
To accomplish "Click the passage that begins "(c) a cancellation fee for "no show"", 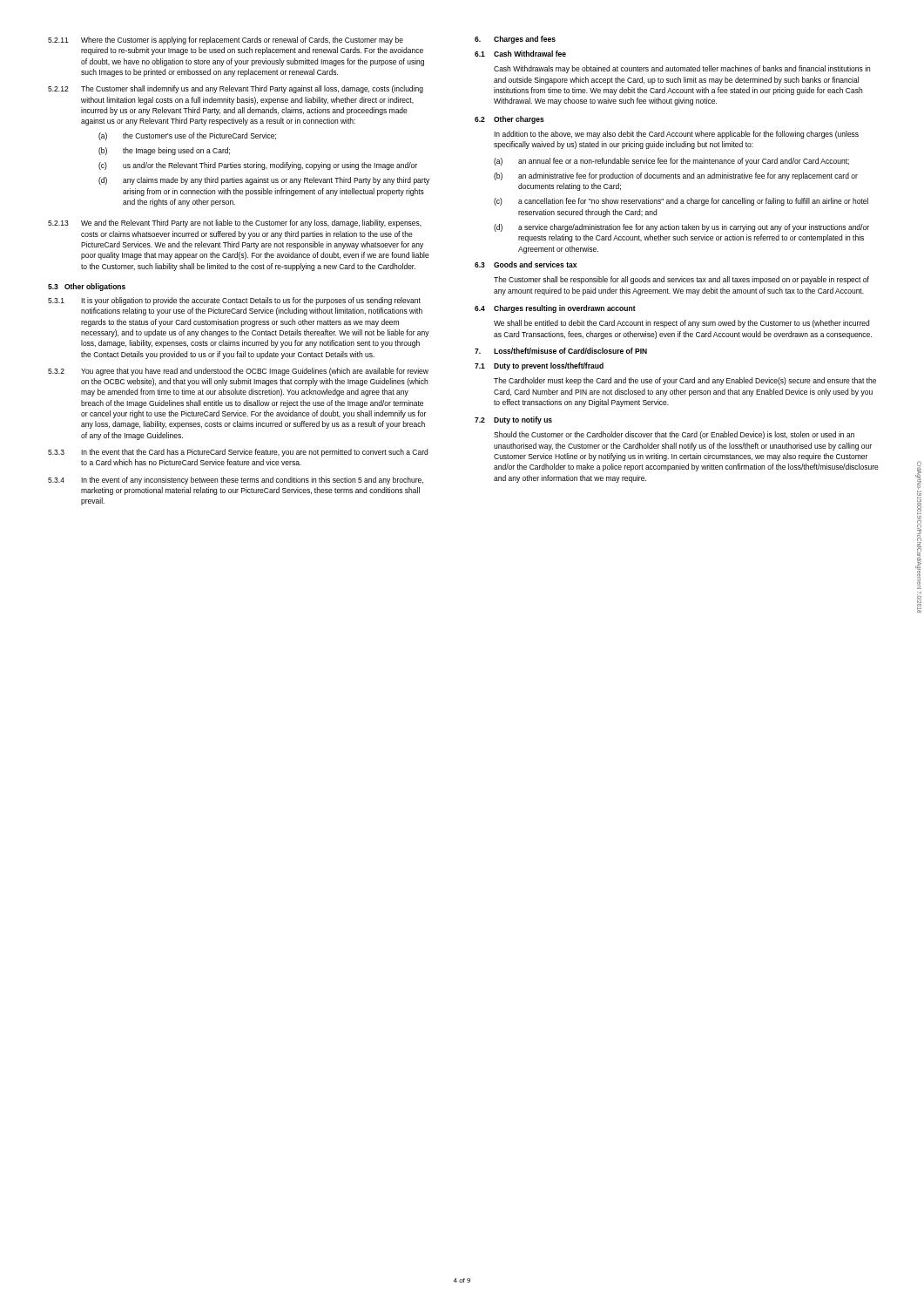I will coord(687,207).
